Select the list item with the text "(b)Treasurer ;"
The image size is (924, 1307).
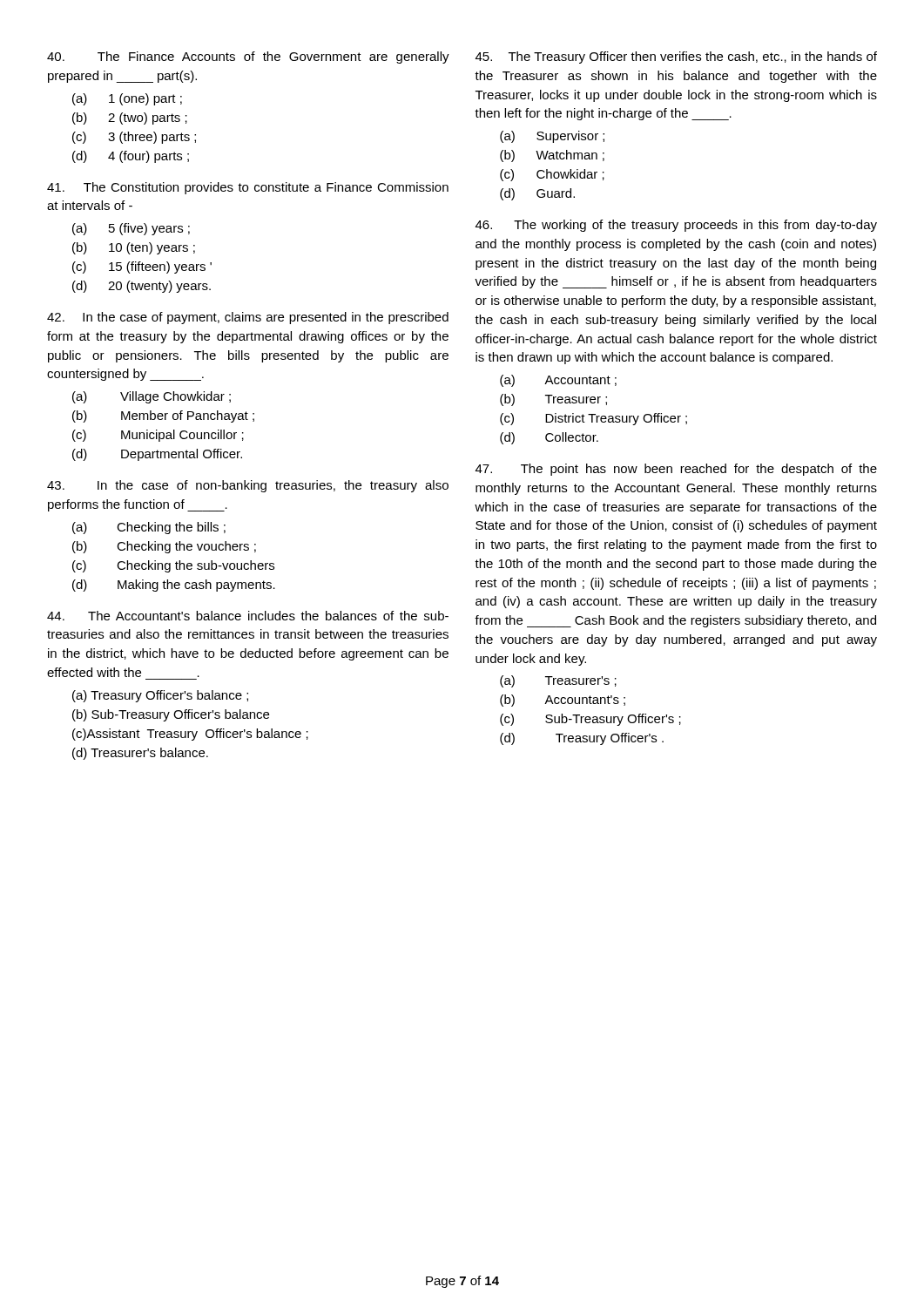(553, 400)
